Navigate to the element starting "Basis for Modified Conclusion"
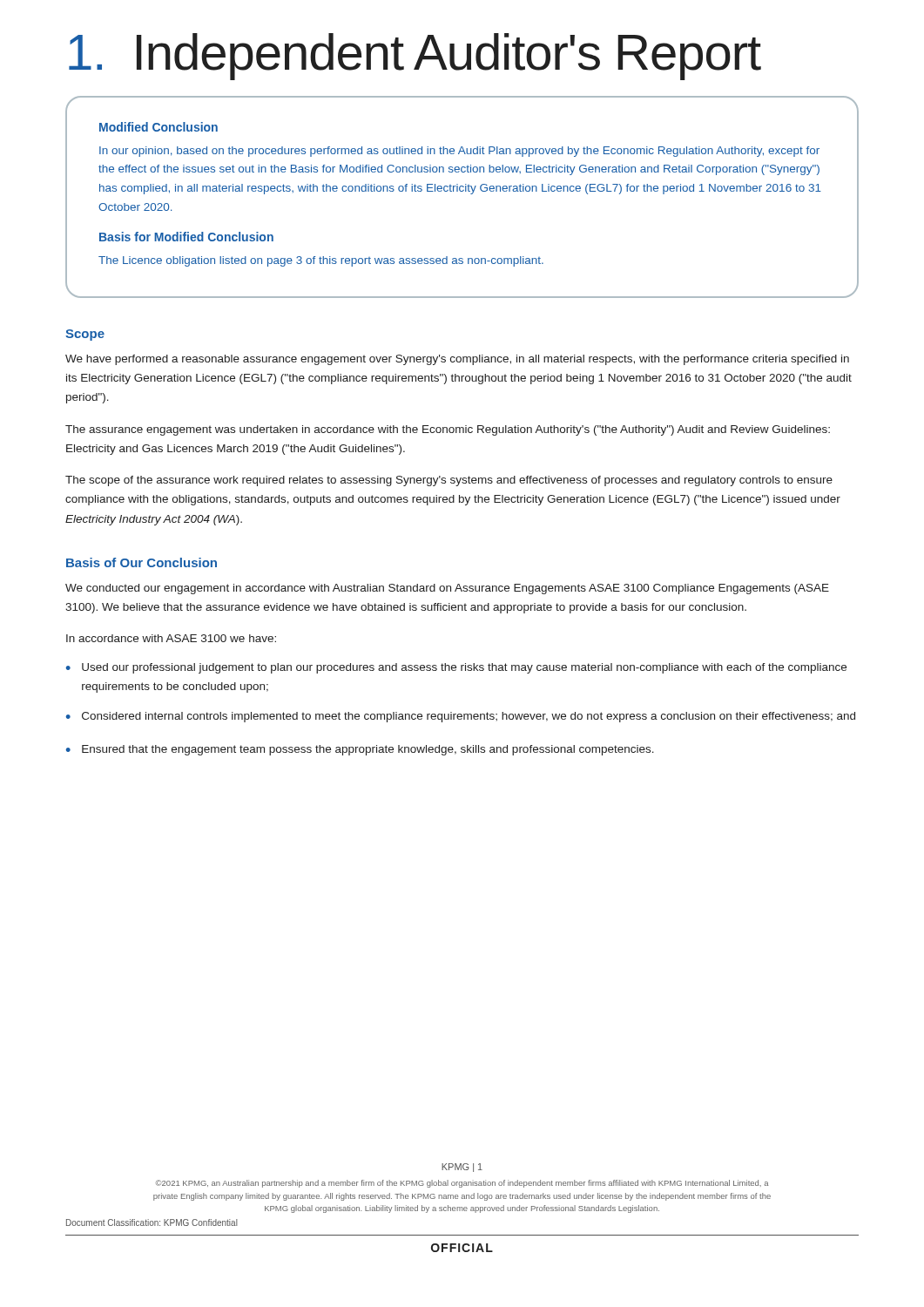Viewport: 924px width, 1307px height. [x=186, y=237]
